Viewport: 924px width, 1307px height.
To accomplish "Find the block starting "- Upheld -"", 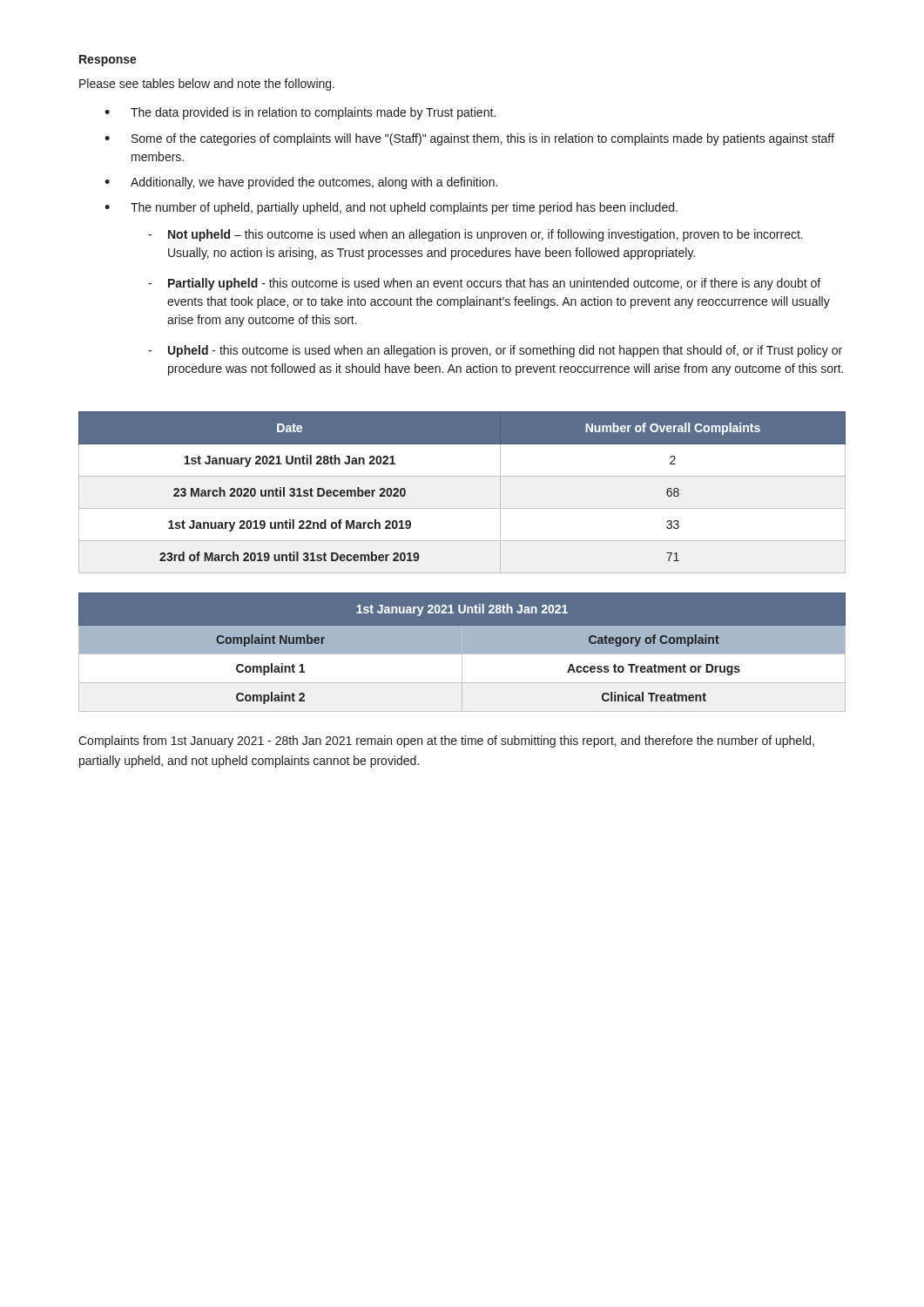I will click(497, 360).
